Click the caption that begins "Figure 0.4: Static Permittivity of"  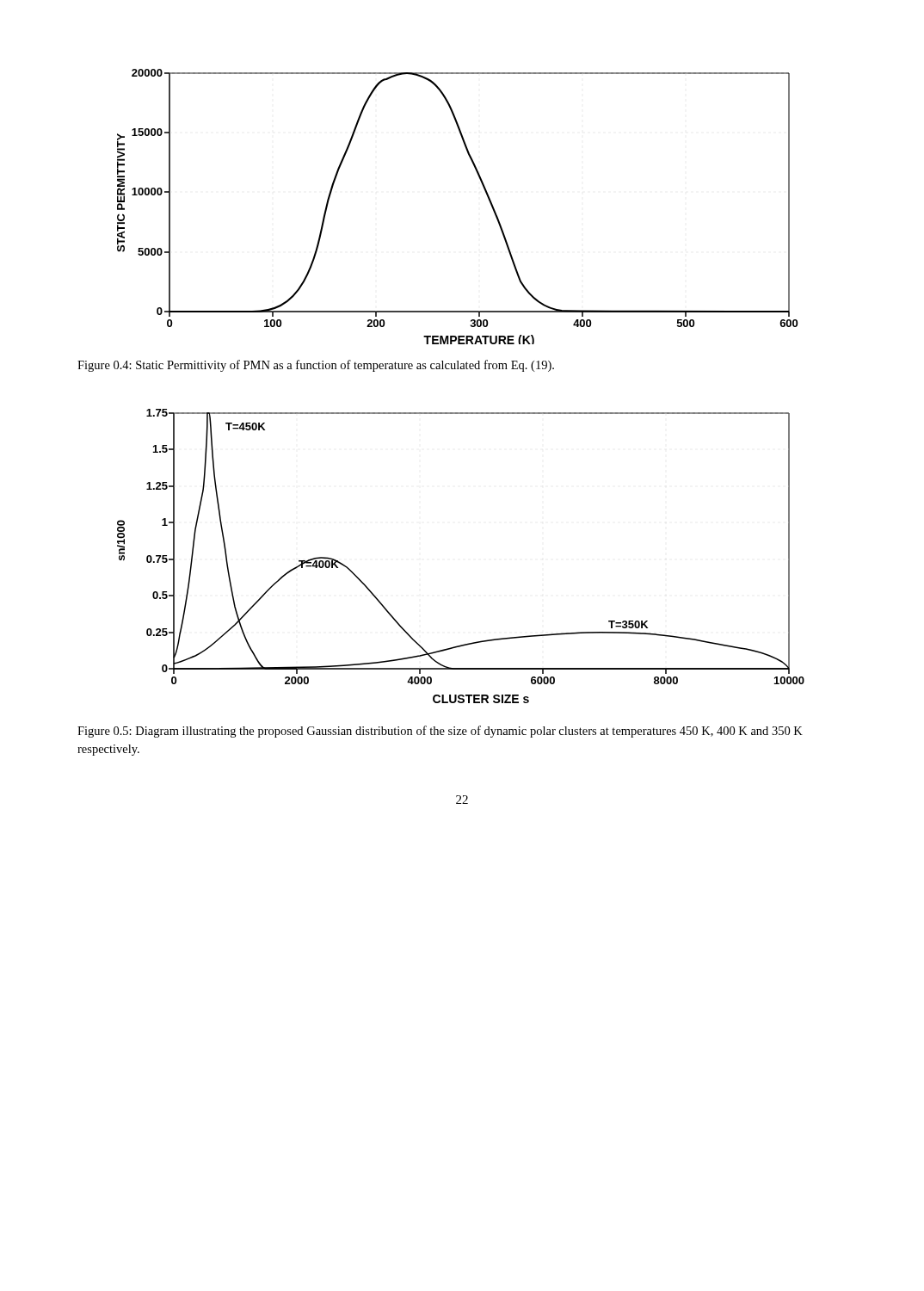[x=316, y=365]
